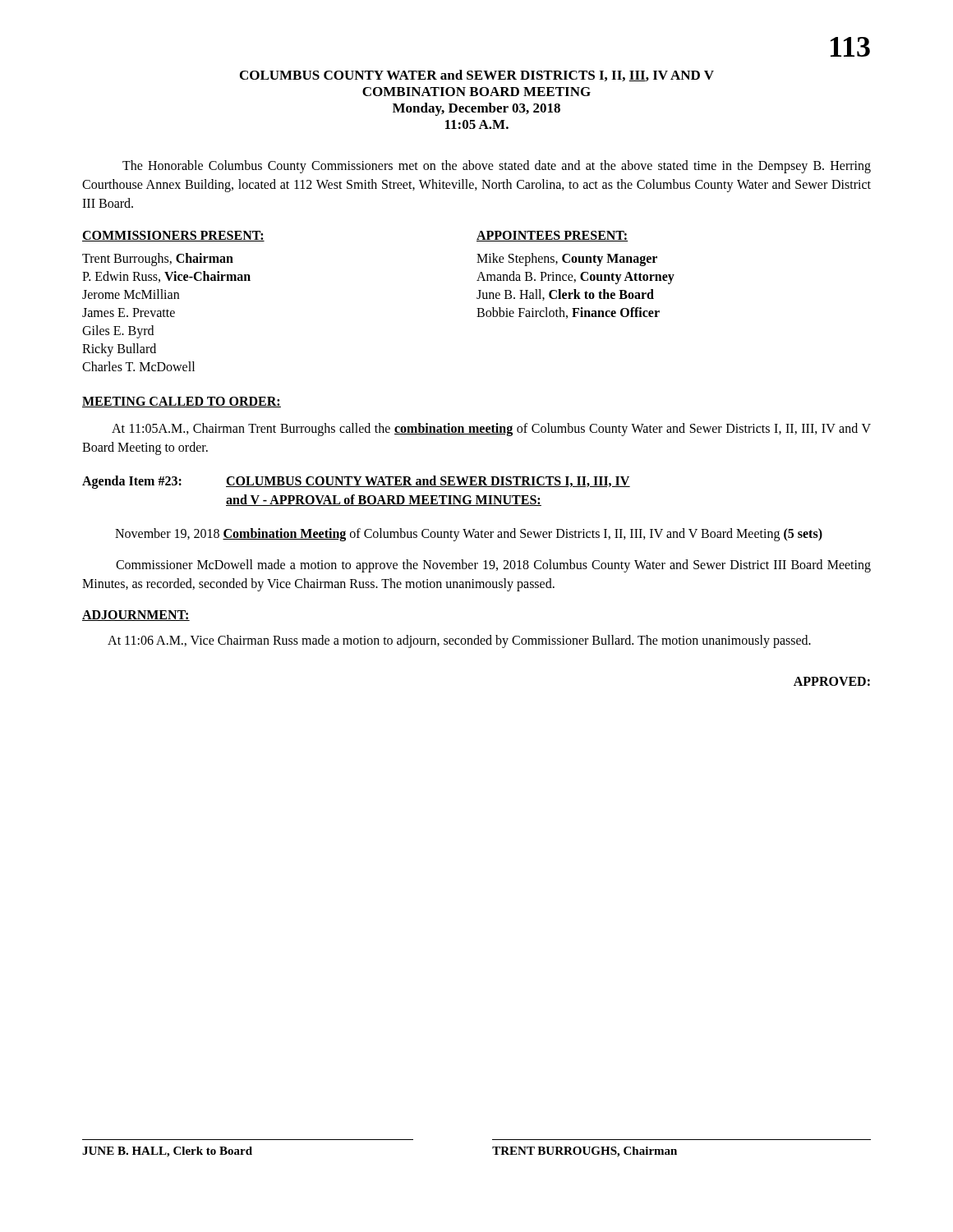Point to "Mike Stephens, County Manager"
Image resolution: width=953 pixels, height=1232 pixels.
point(567,258)
